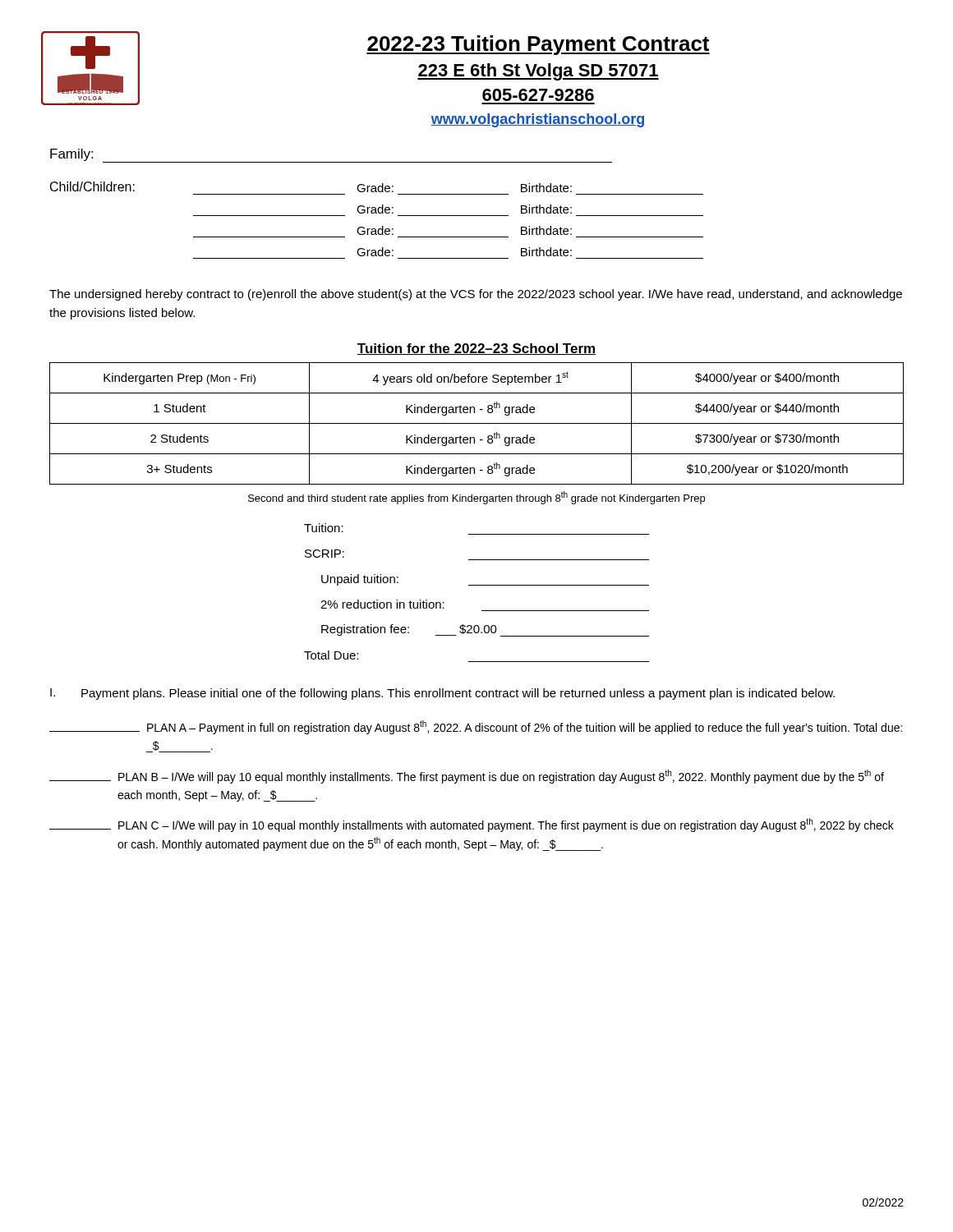Find the title containing "2022-23 Tuition Payment Contract"
This screenshot has width=953, height=1232.
click(538, 80)
